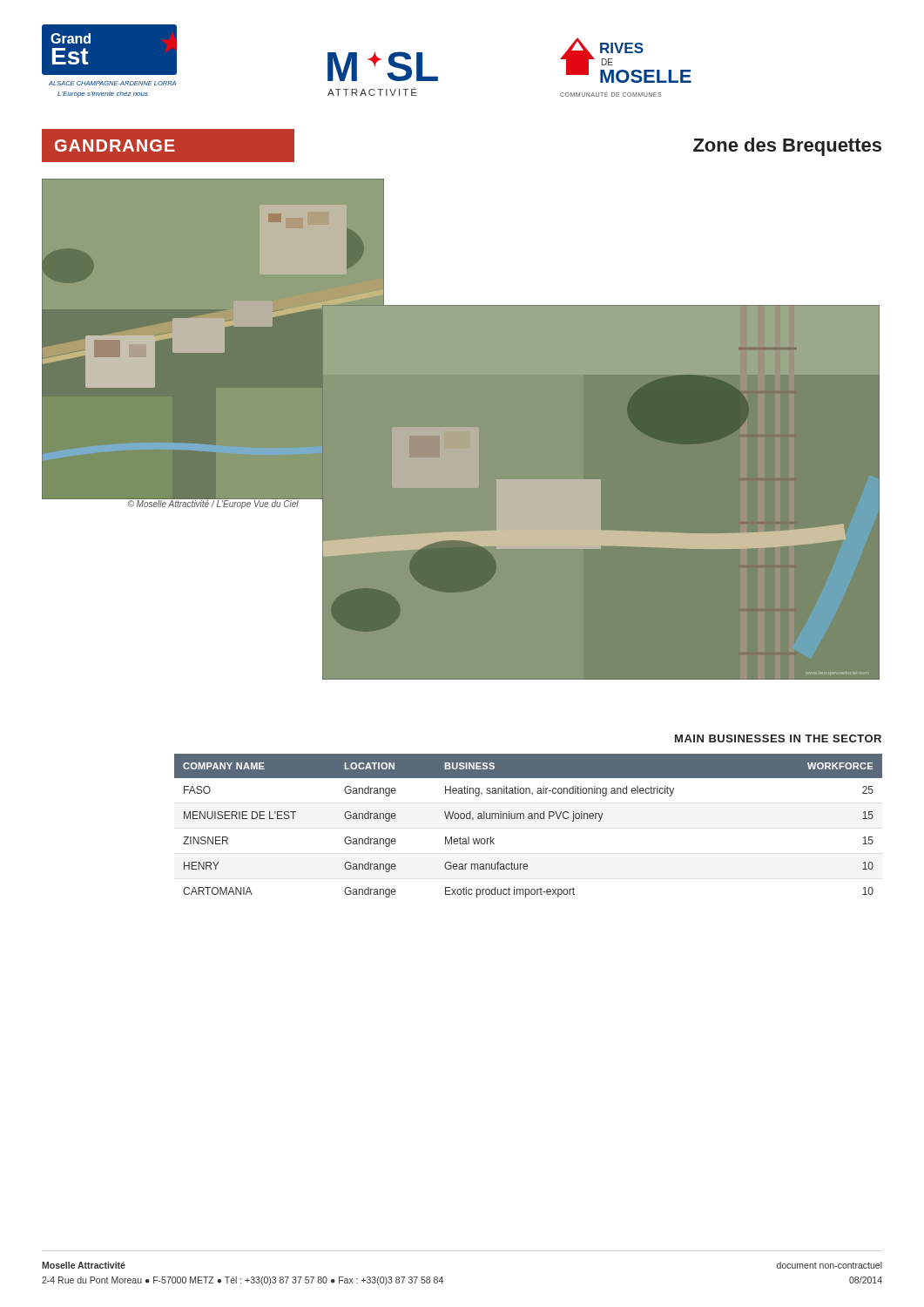
Task: Click on the section header that reads "MAIN BUSINESSES IN THE SECTOR"
Action: pos(778,738)
